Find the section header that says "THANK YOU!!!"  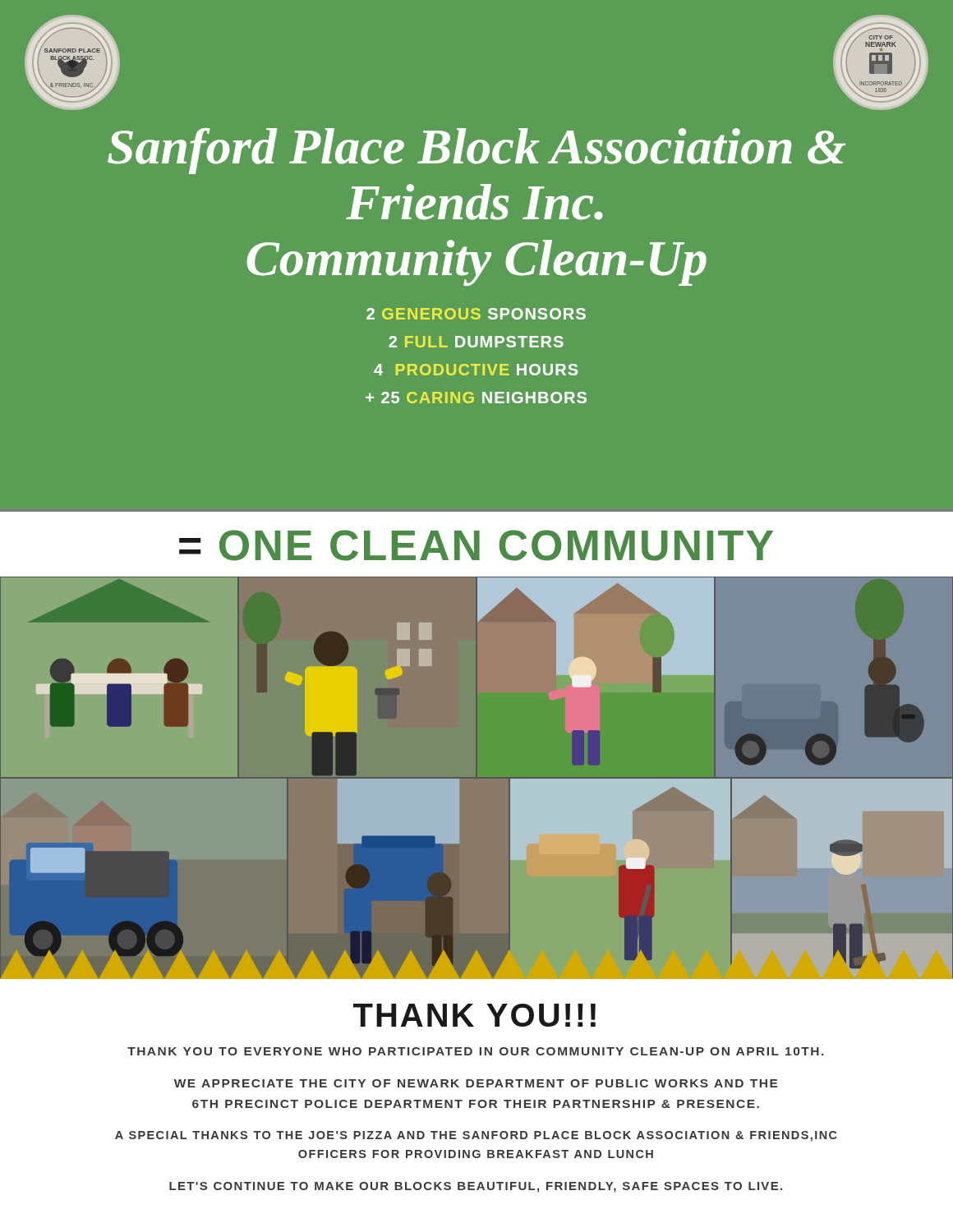pos(476,1015)
